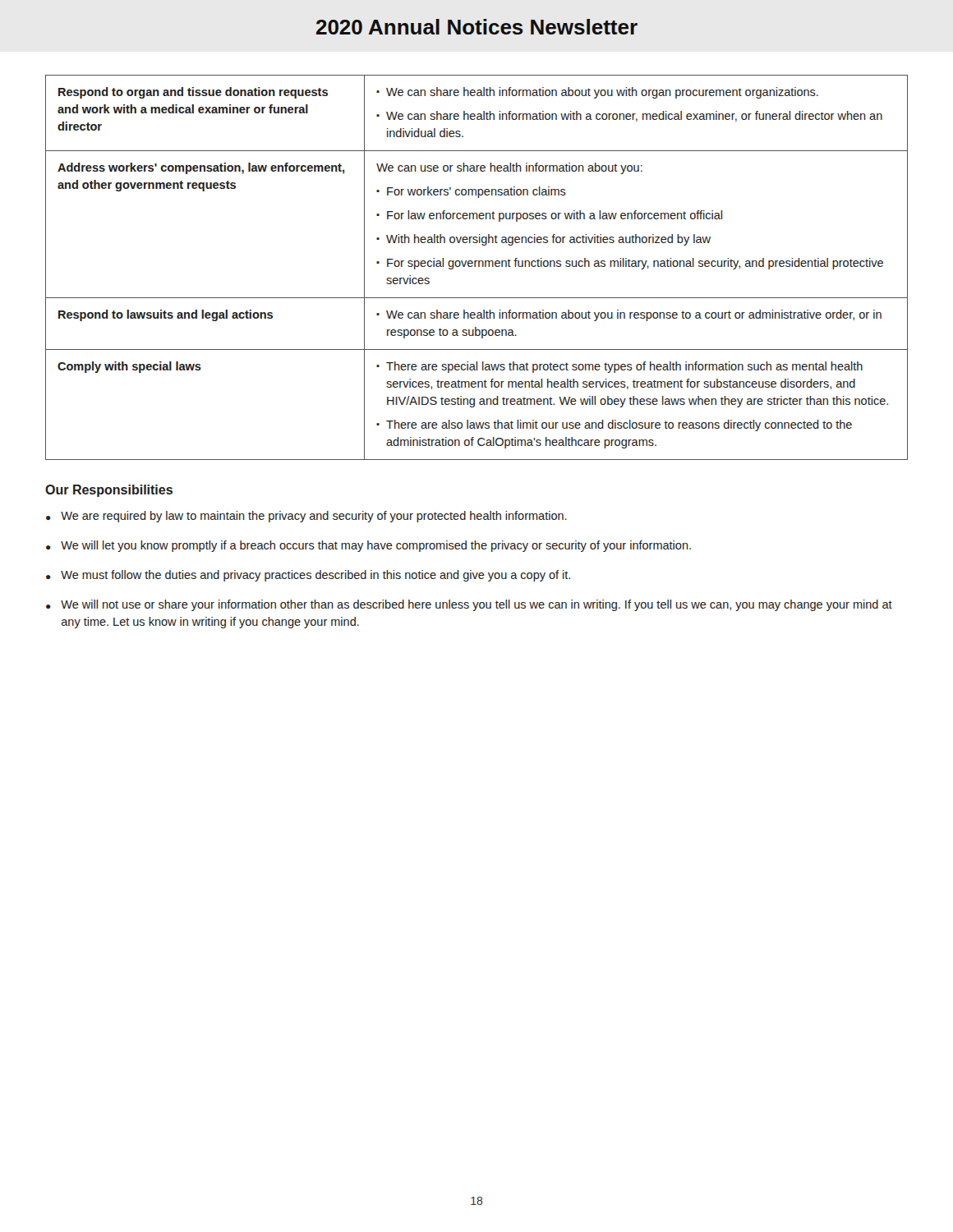The height and width of the screenshot is (1232, 953).
Task: Find the table that mentions "Respond to organ and tissue"
Action: 476,267
